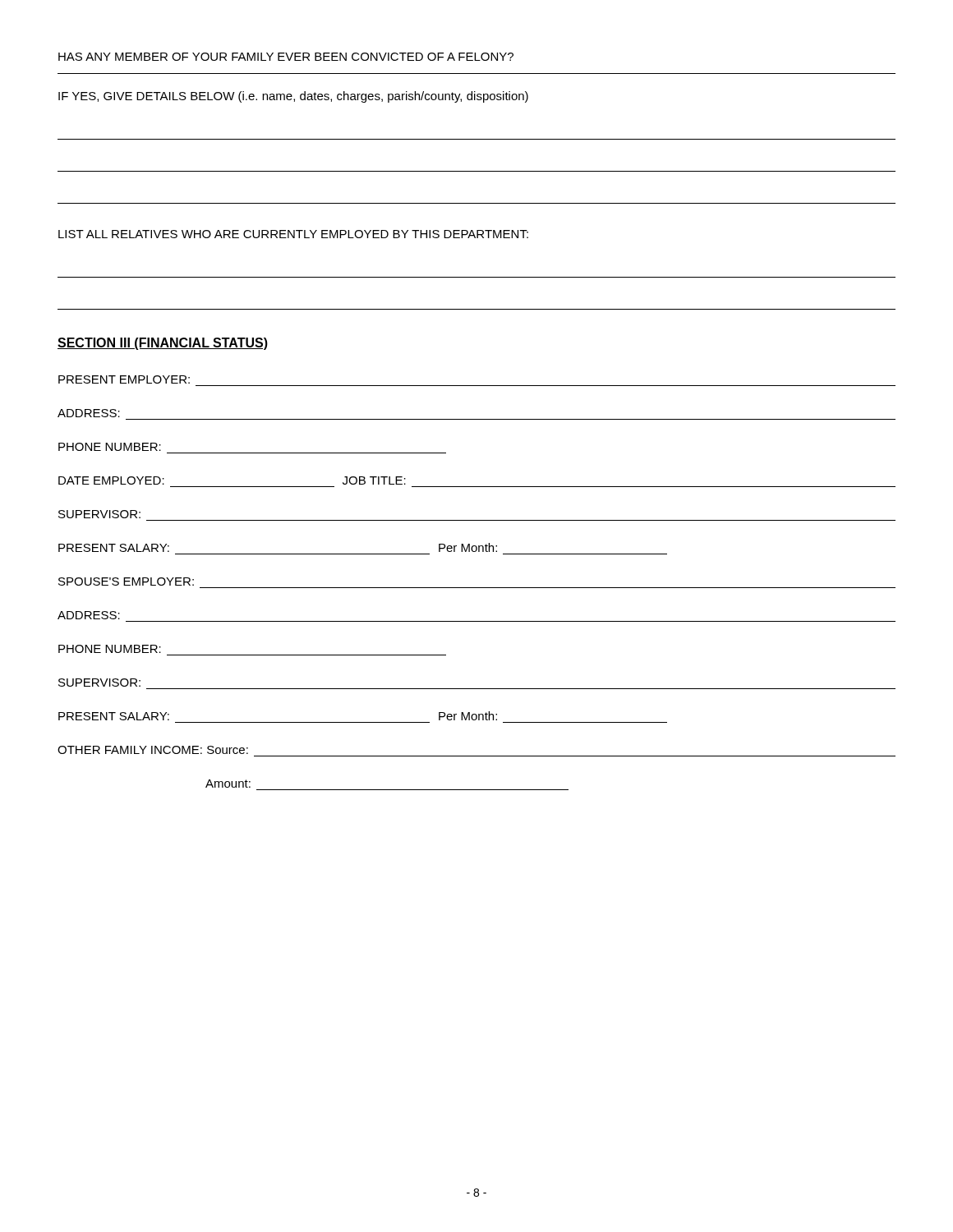Viewport: 953px width, 1232px height.
Task: Navigate to the passage starting "DATE EMPLOYED: JOB TITLE:"
Action: 476,479
